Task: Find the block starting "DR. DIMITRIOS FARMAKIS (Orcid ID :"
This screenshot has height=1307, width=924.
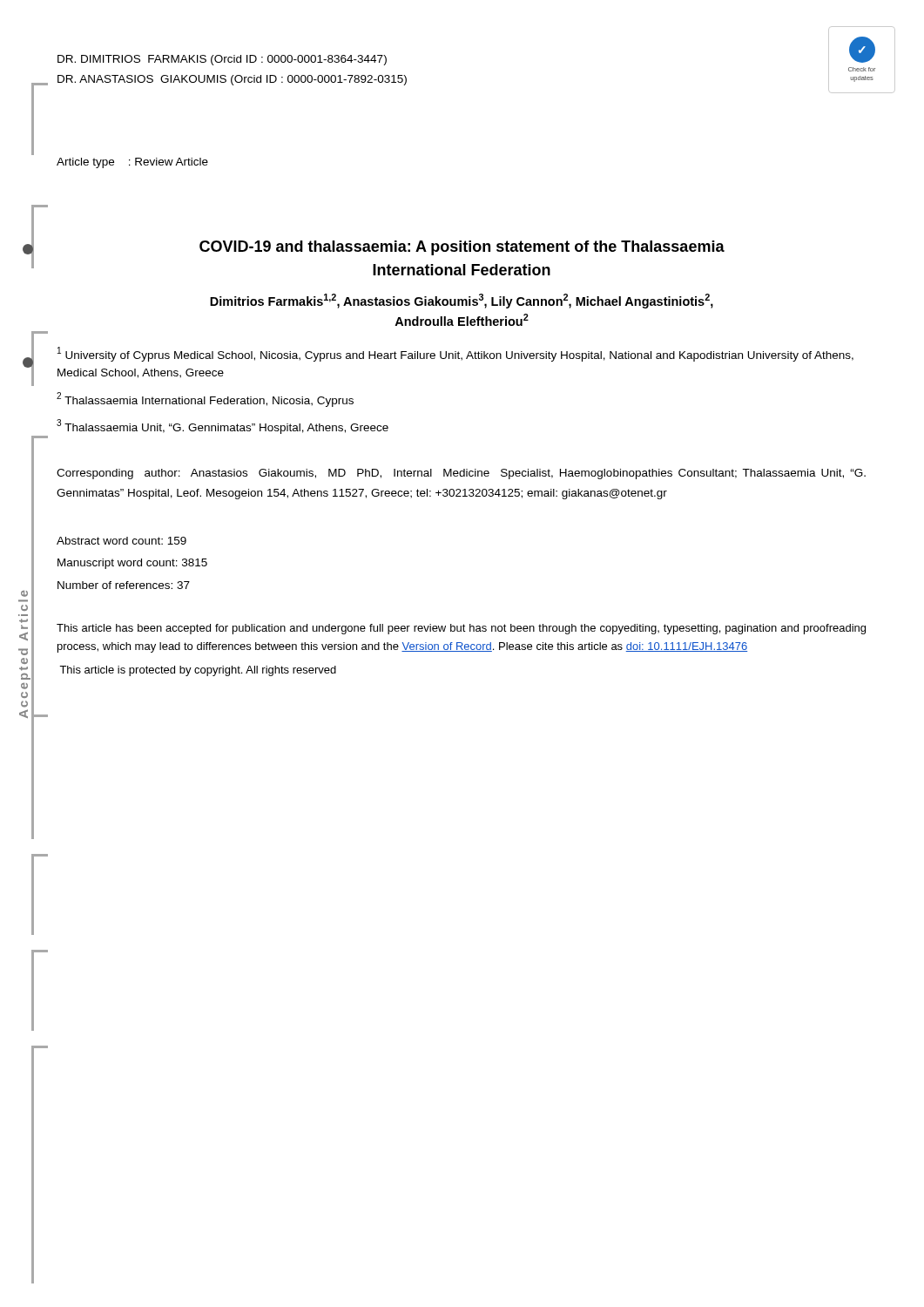Action: pyautogui.click(x=222, y=59)
